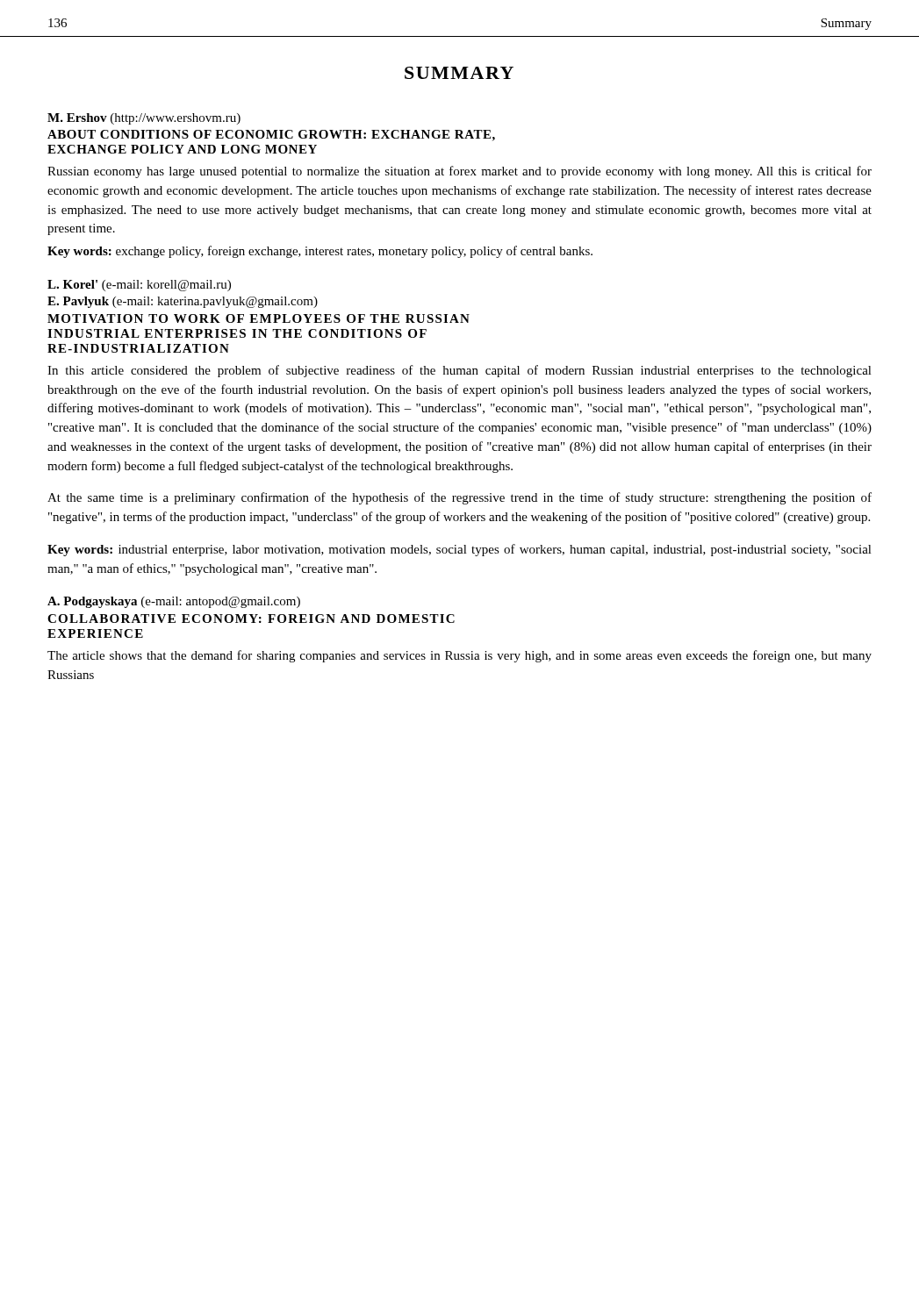
Task: Where is the section header that starts "L. Korel' (e-mail: korell@mail.ru) E. Pavlyuk (e-mail: katerina.pavlyuk@gmail.com)"?
Action: pos(460,316)
